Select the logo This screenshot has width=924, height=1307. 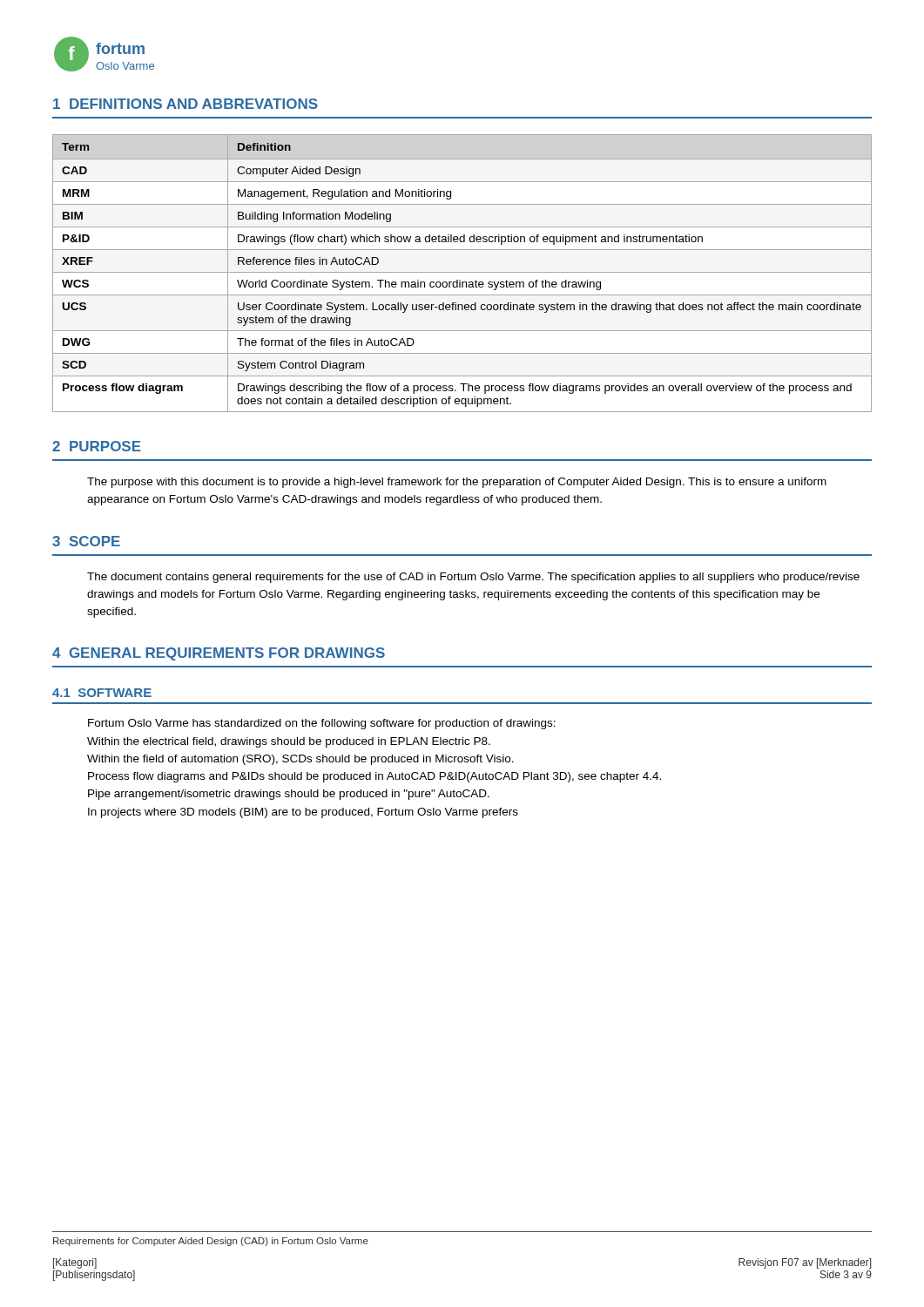[x=462, y=60]
